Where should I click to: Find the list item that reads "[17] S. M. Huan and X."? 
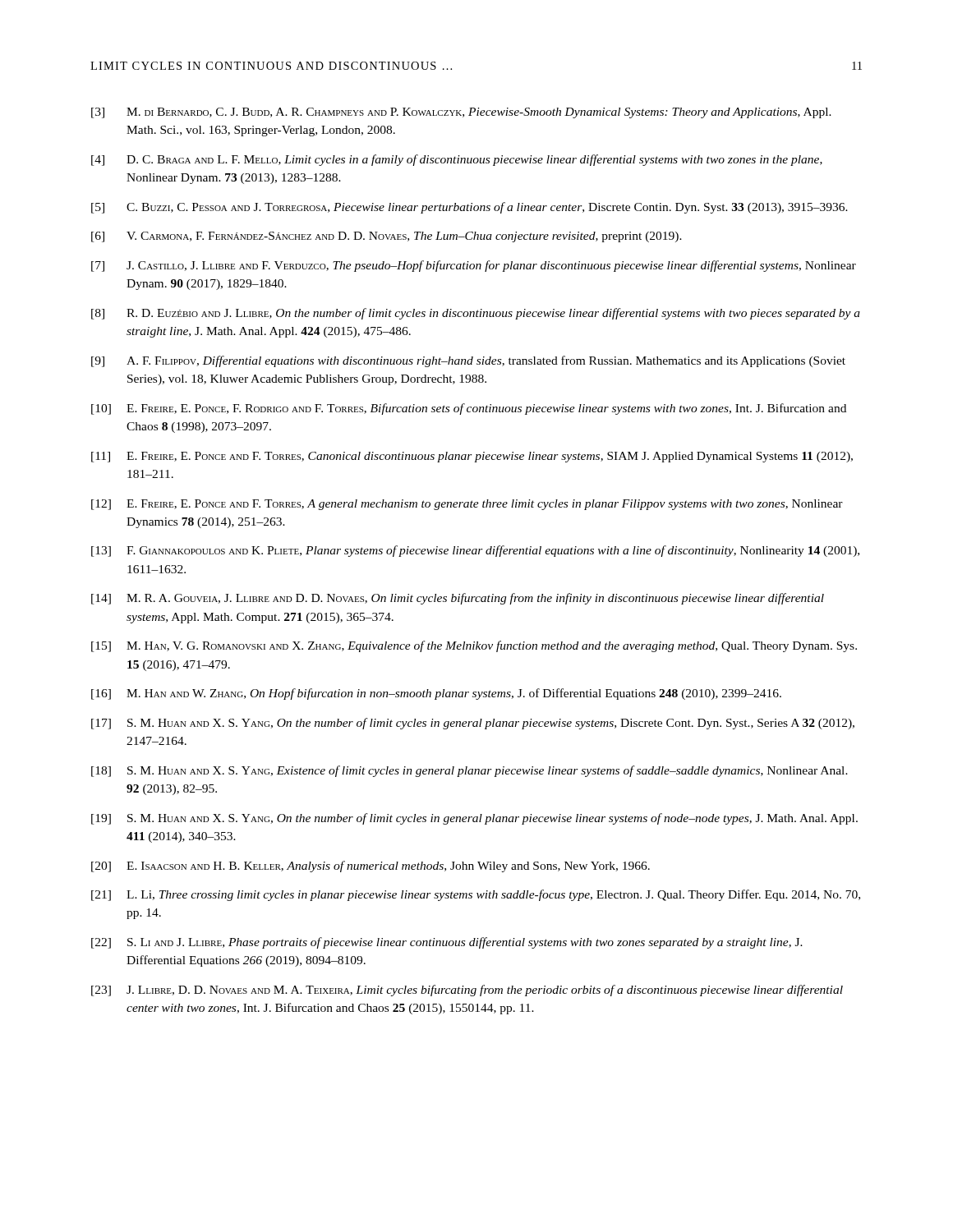tap(476, 732)
